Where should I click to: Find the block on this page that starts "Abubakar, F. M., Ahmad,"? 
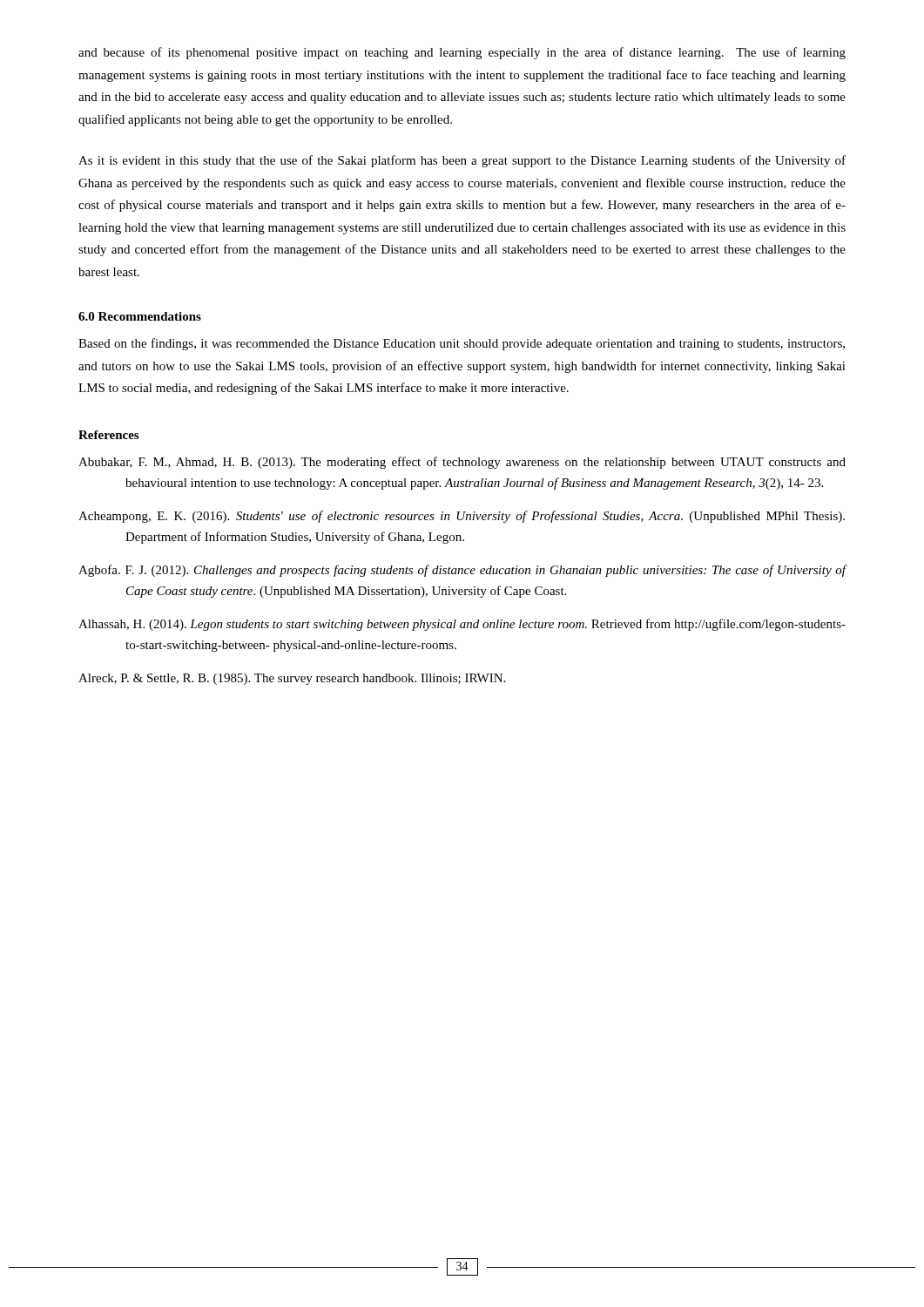(x=462, y=472)
